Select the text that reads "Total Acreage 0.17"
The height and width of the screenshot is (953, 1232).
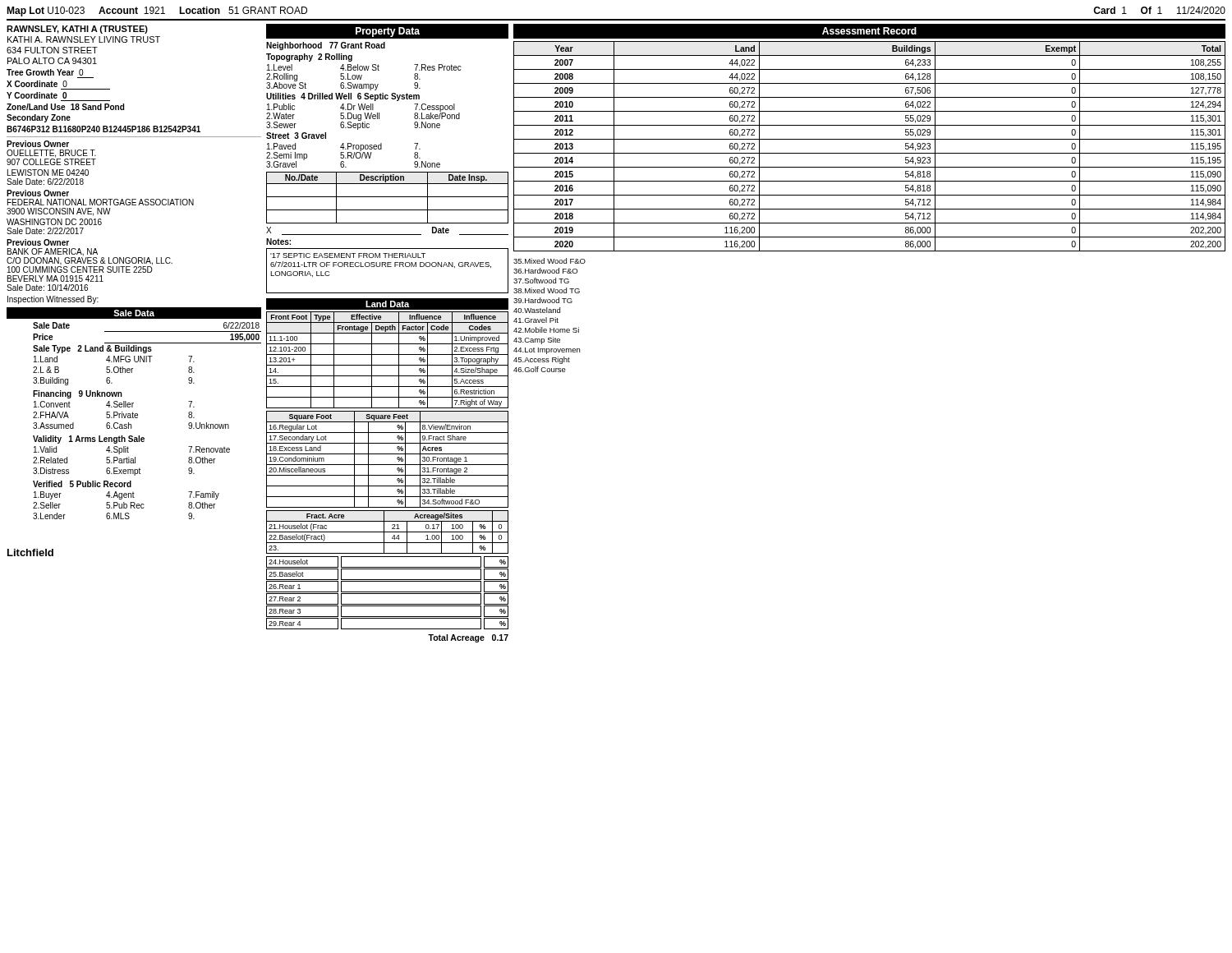point(468,638)
